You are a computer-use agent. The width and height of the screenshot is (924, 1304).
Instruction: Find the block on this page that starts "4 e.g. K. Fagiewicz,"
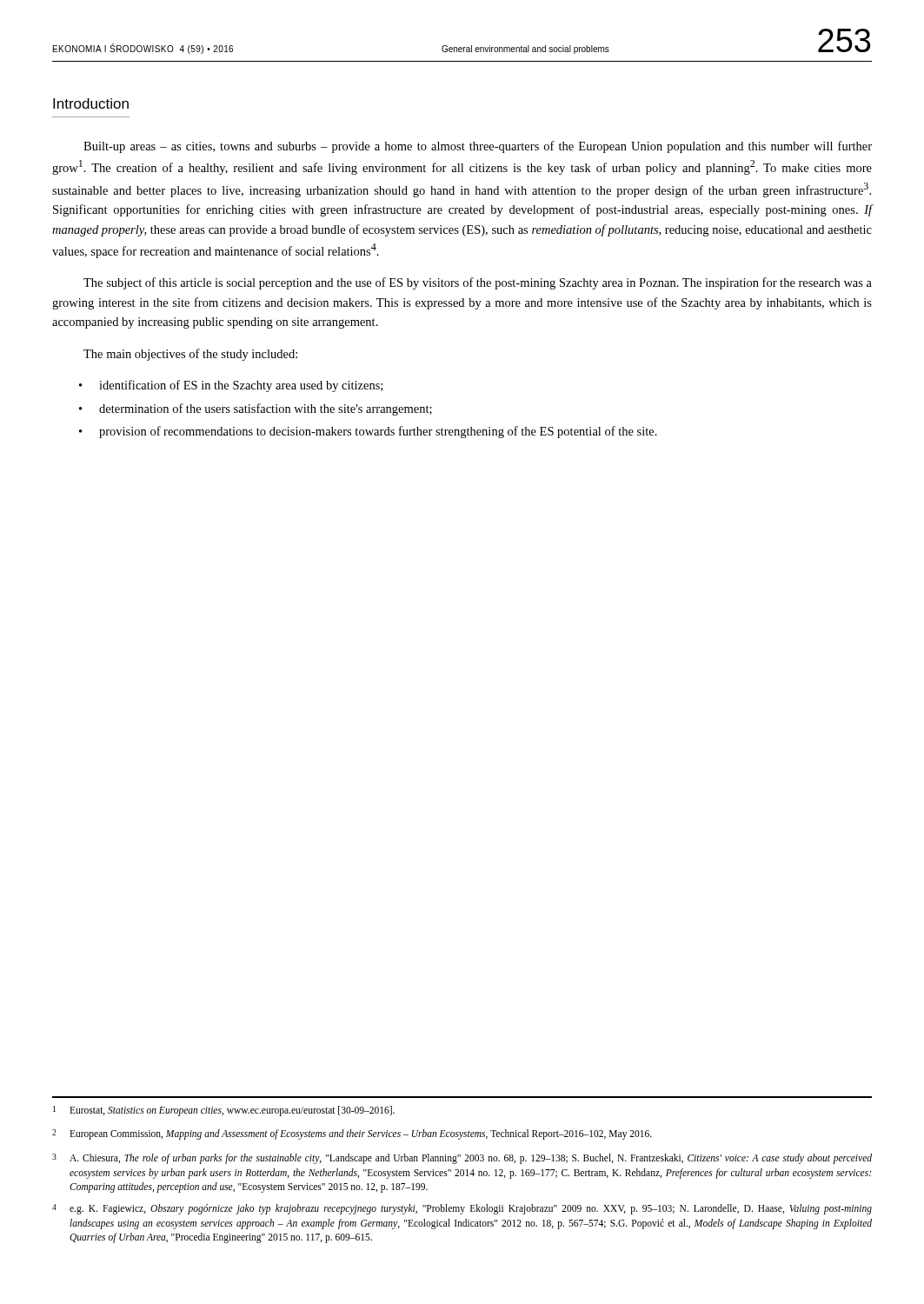pyautogui.click(x=462, y=1223)
